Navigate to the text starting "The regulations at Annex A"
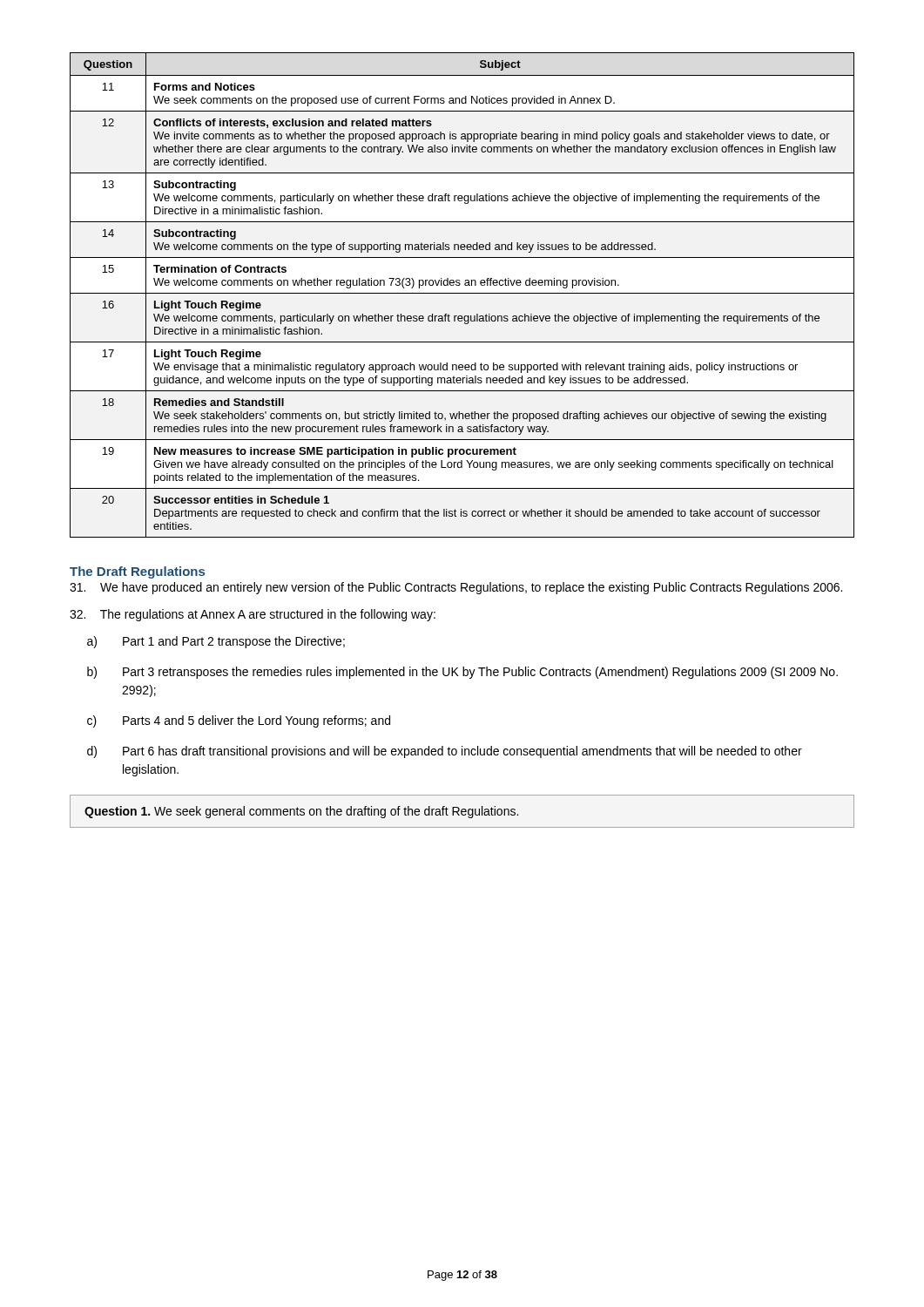Image resolution: width=924 pixels, height=1307 pixels. (253, 614)
